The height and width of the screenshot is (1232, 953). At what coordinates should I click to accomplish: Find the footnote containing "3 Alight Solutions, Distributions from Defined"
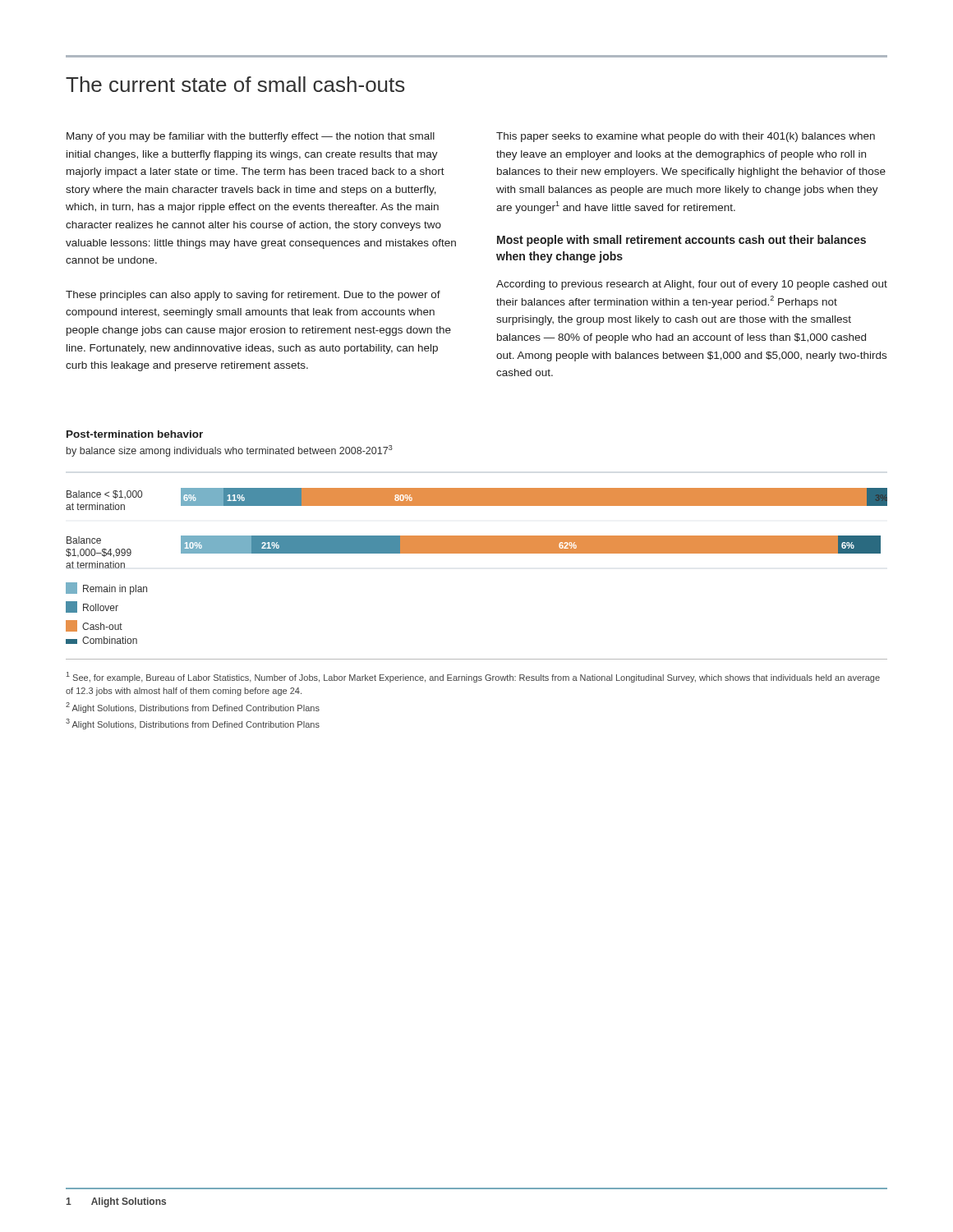point(193,724)
